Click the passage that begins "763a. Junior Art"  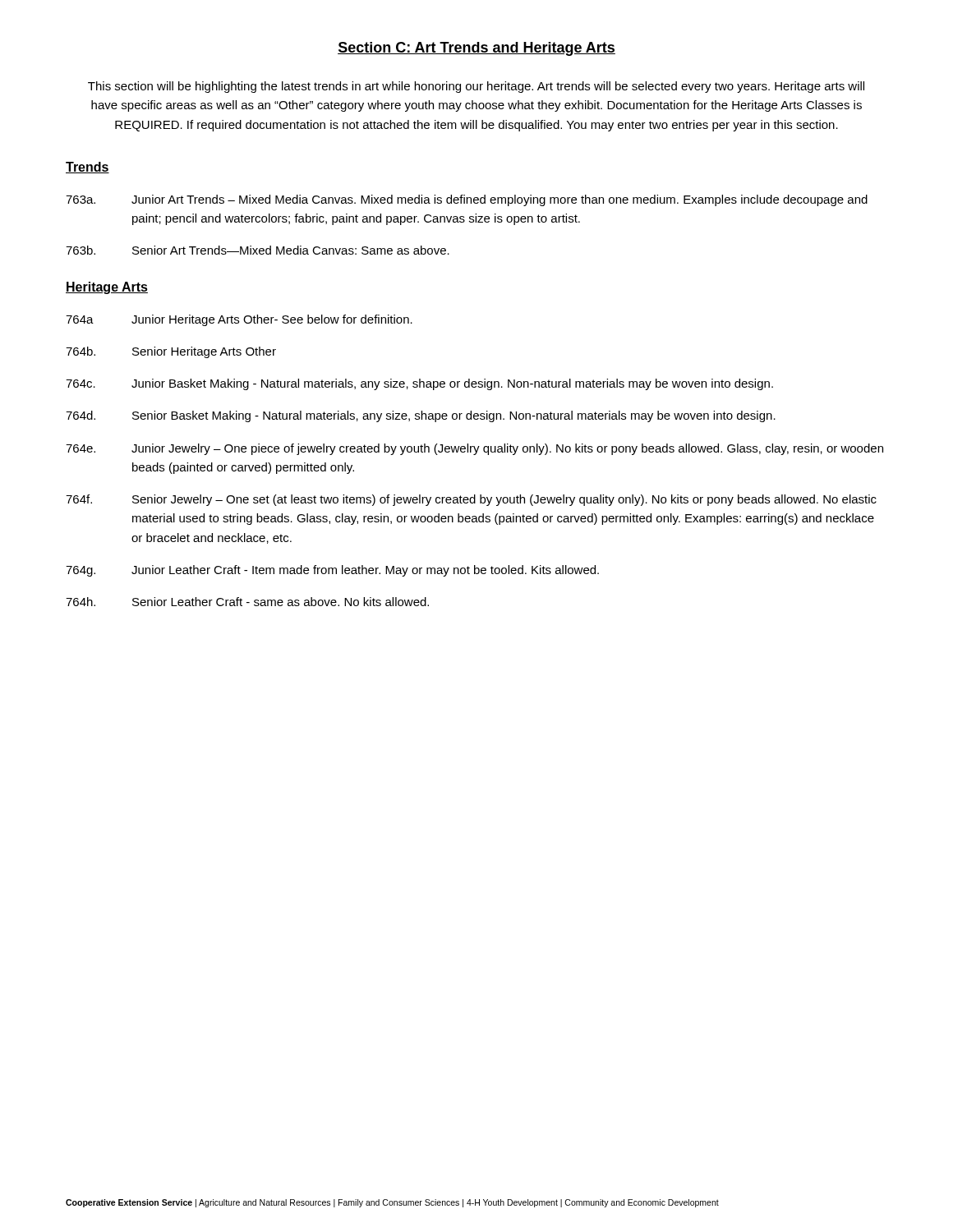point(476,209)
